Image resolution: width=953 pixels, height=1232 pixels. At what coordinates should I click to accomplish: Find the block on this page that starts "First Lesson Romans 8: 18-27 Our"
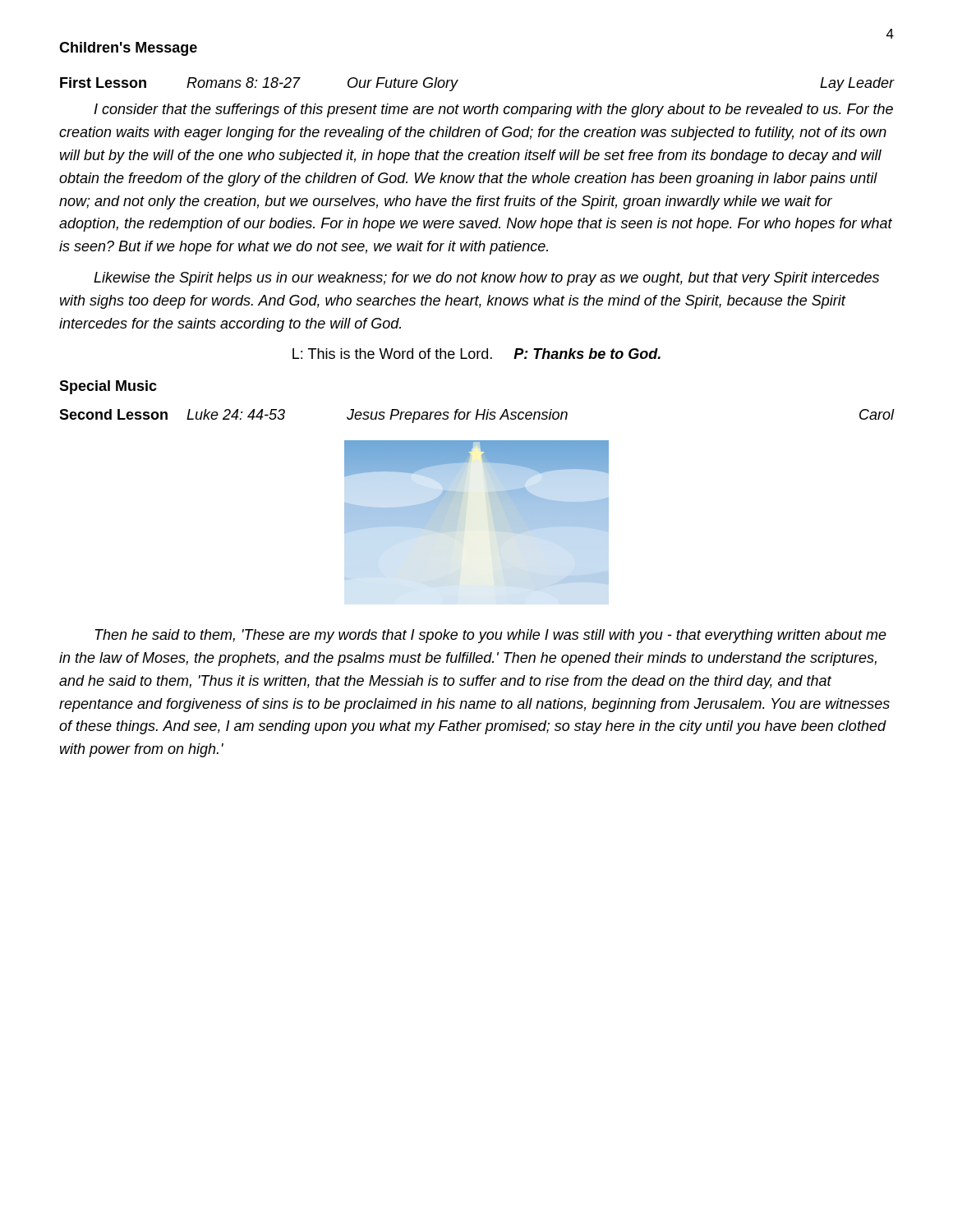[x=105, y=84]
